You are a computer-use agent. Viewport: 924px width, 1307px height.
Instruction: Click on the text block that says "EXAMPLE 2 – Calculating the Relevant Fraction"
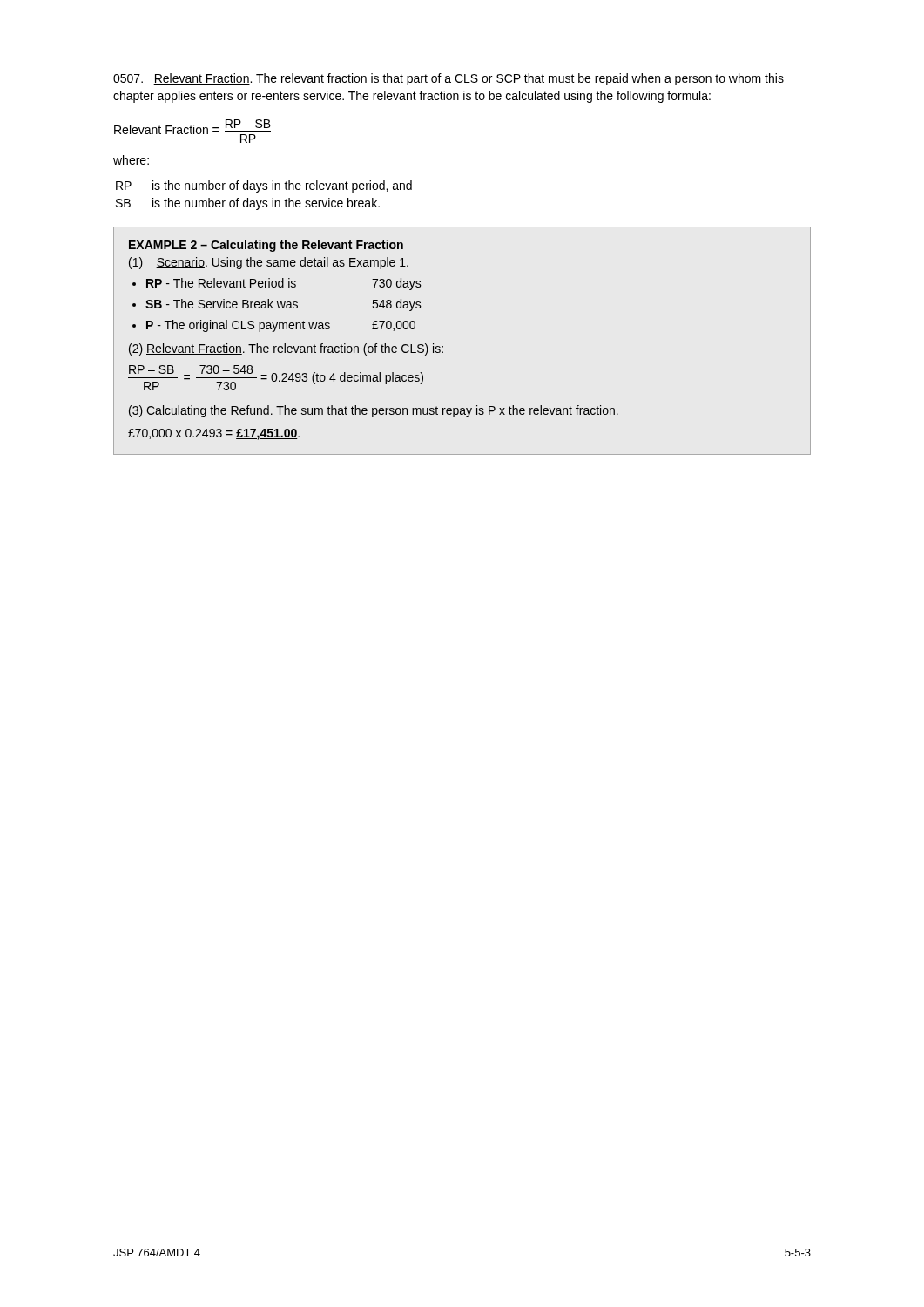[x=266, y=246]
